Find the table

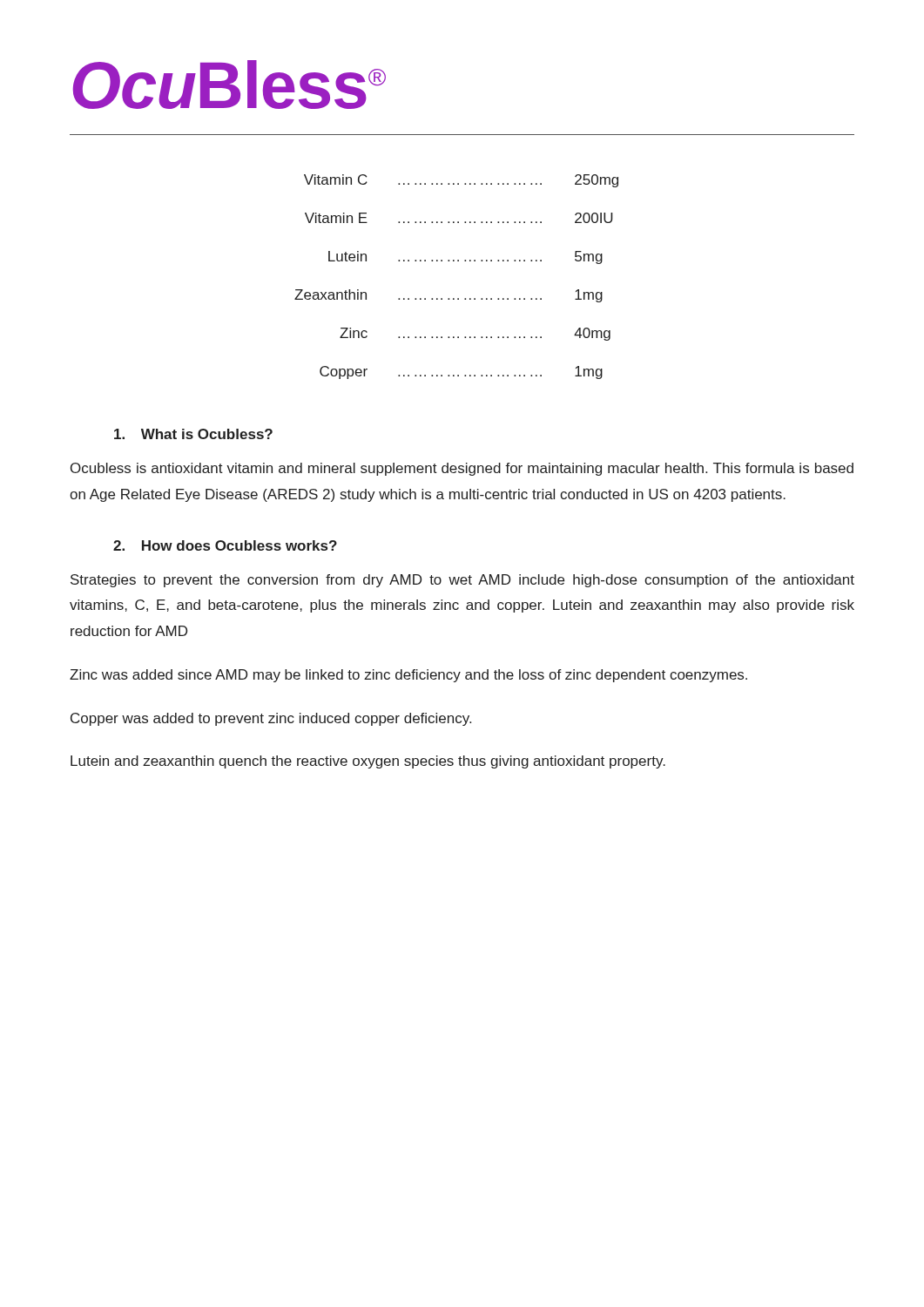pyautogui.click(x=462, y=276)
